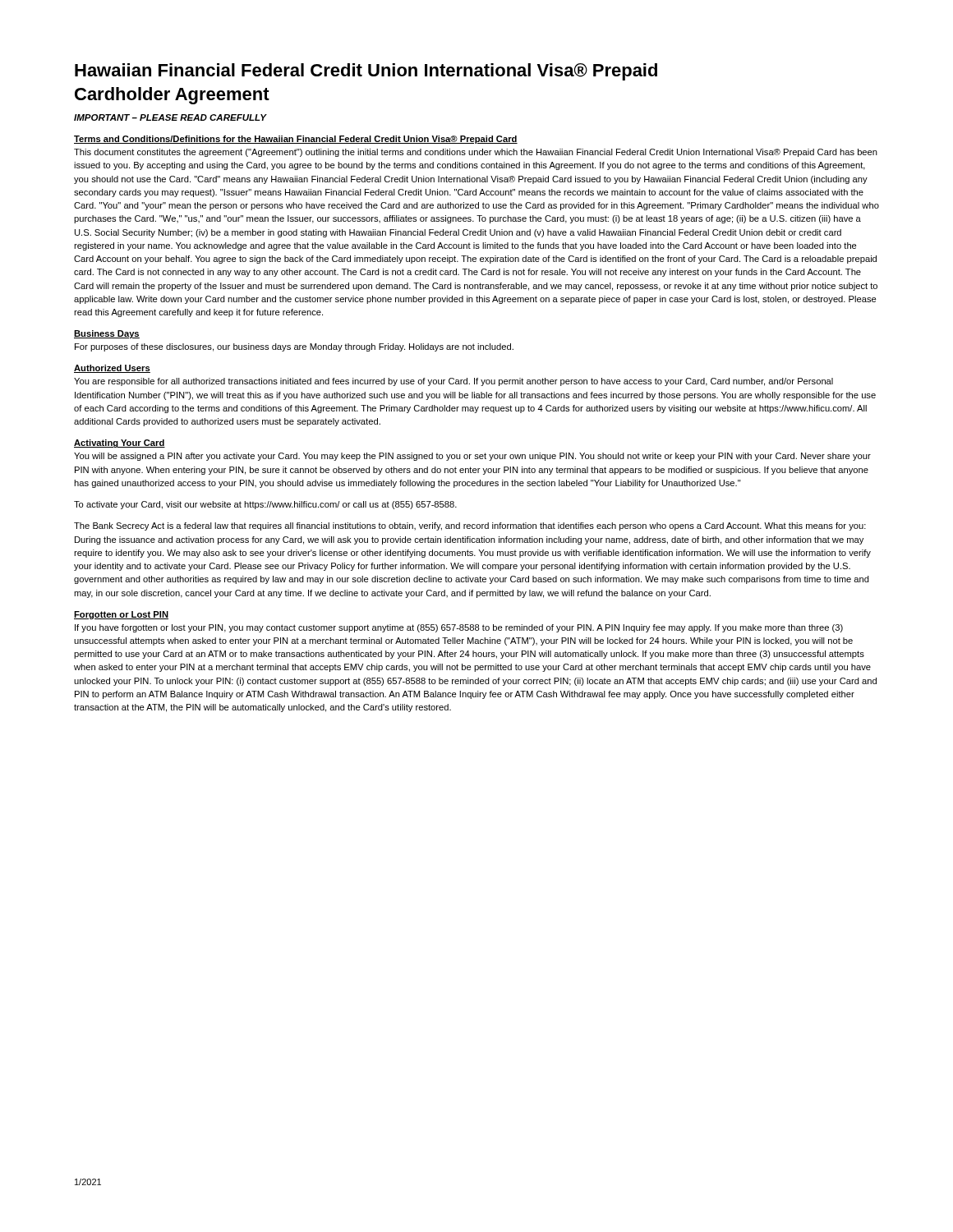Click the passage that begins "You will be"

coord(476,470)
